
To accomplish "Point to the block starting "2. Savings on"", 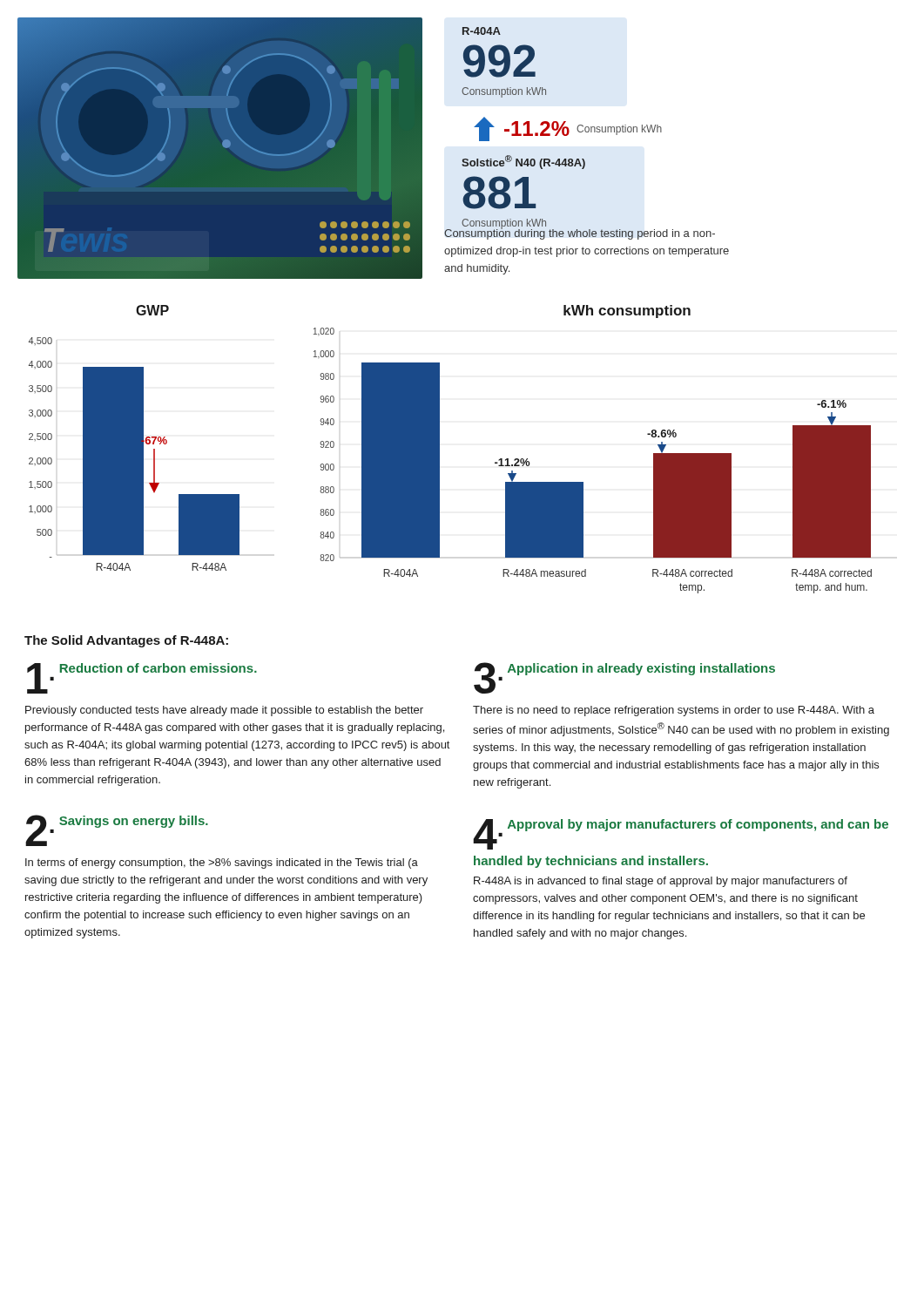I will (x=238, y=877).
